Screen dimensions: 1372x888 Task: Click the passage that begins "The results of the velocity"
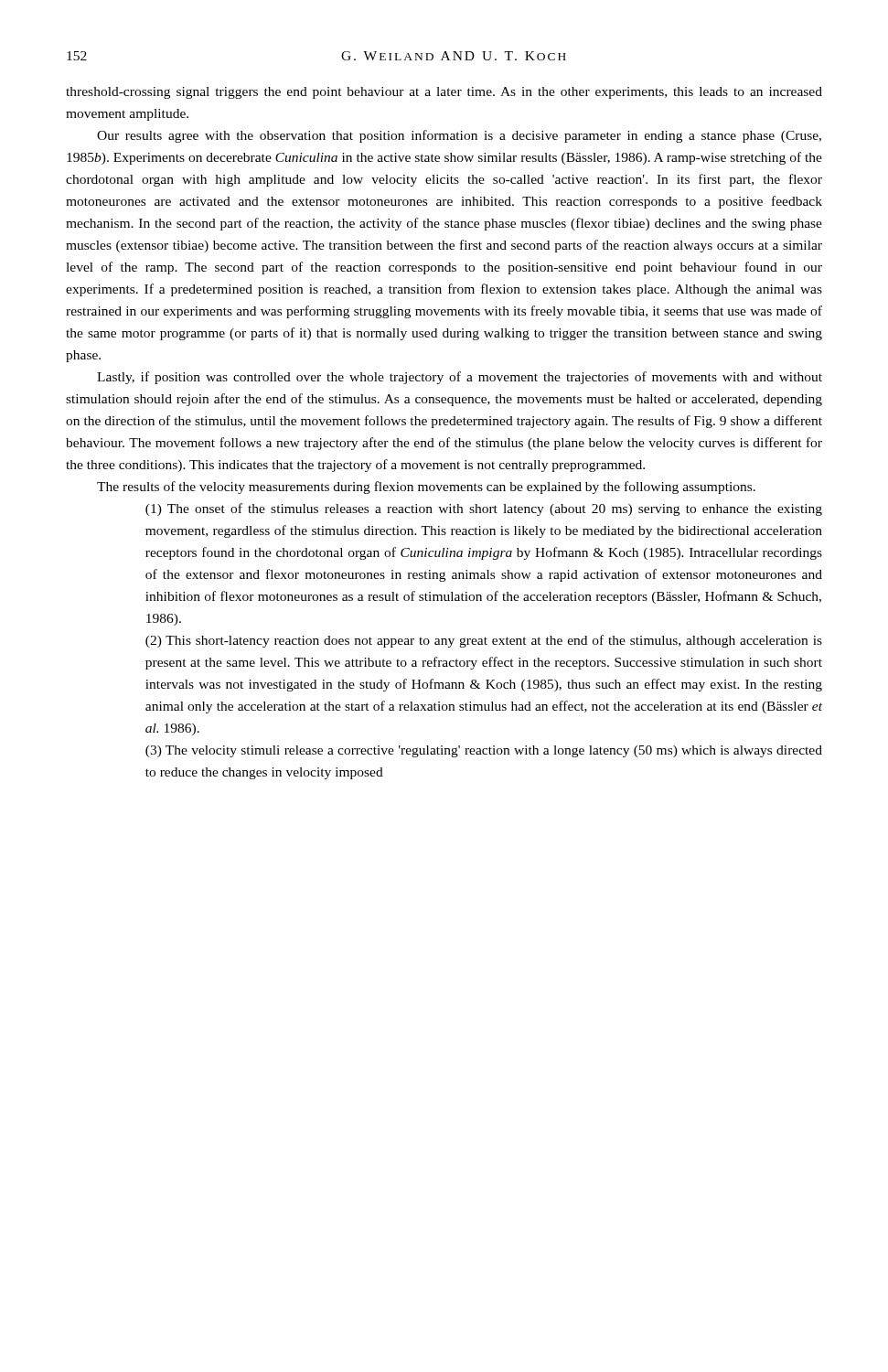pyautogui.click(x=444, y=487)
